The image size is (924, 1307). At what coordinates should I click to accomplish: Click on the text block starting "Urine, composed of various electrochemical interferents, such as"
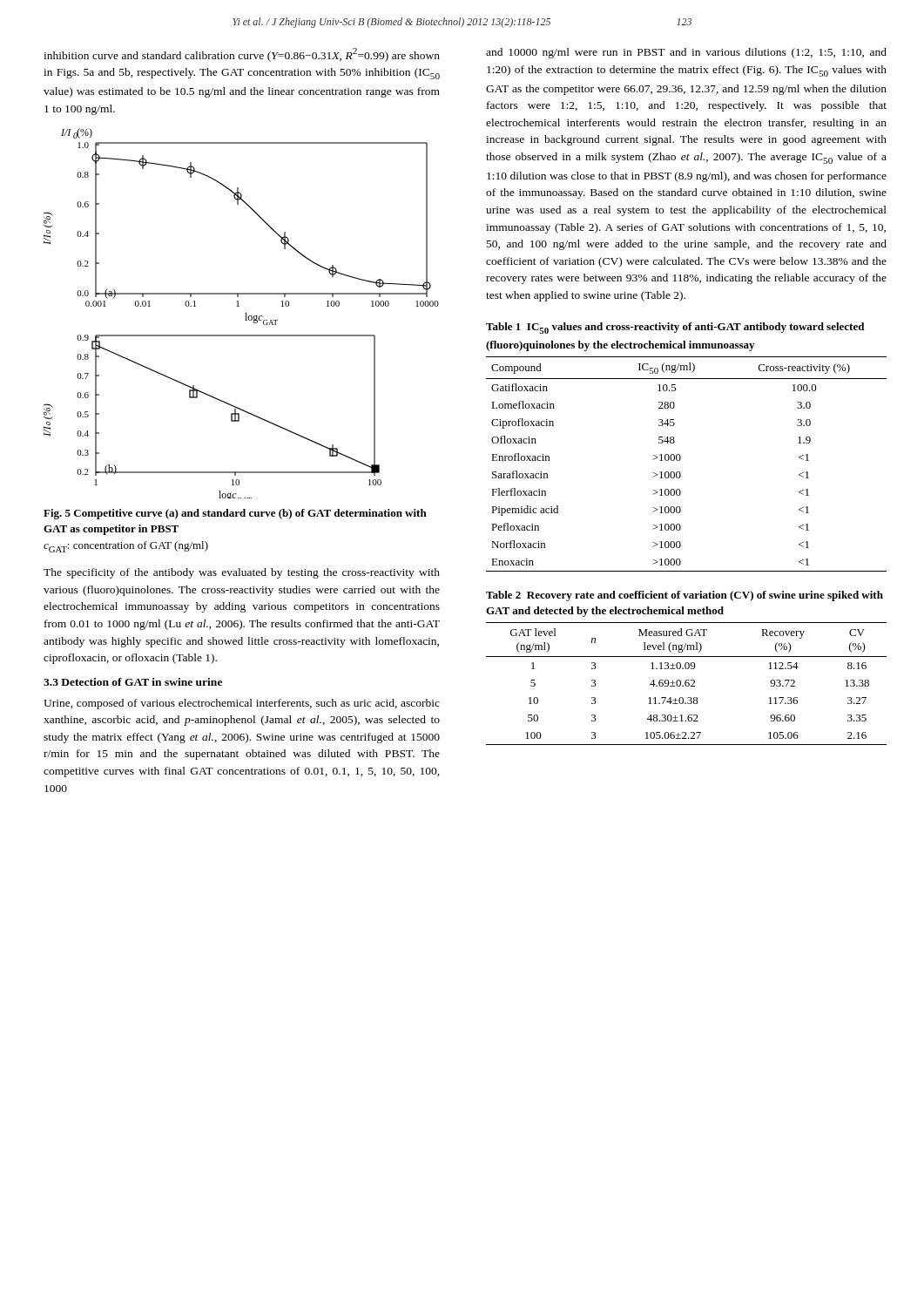[x=242, y=745]
